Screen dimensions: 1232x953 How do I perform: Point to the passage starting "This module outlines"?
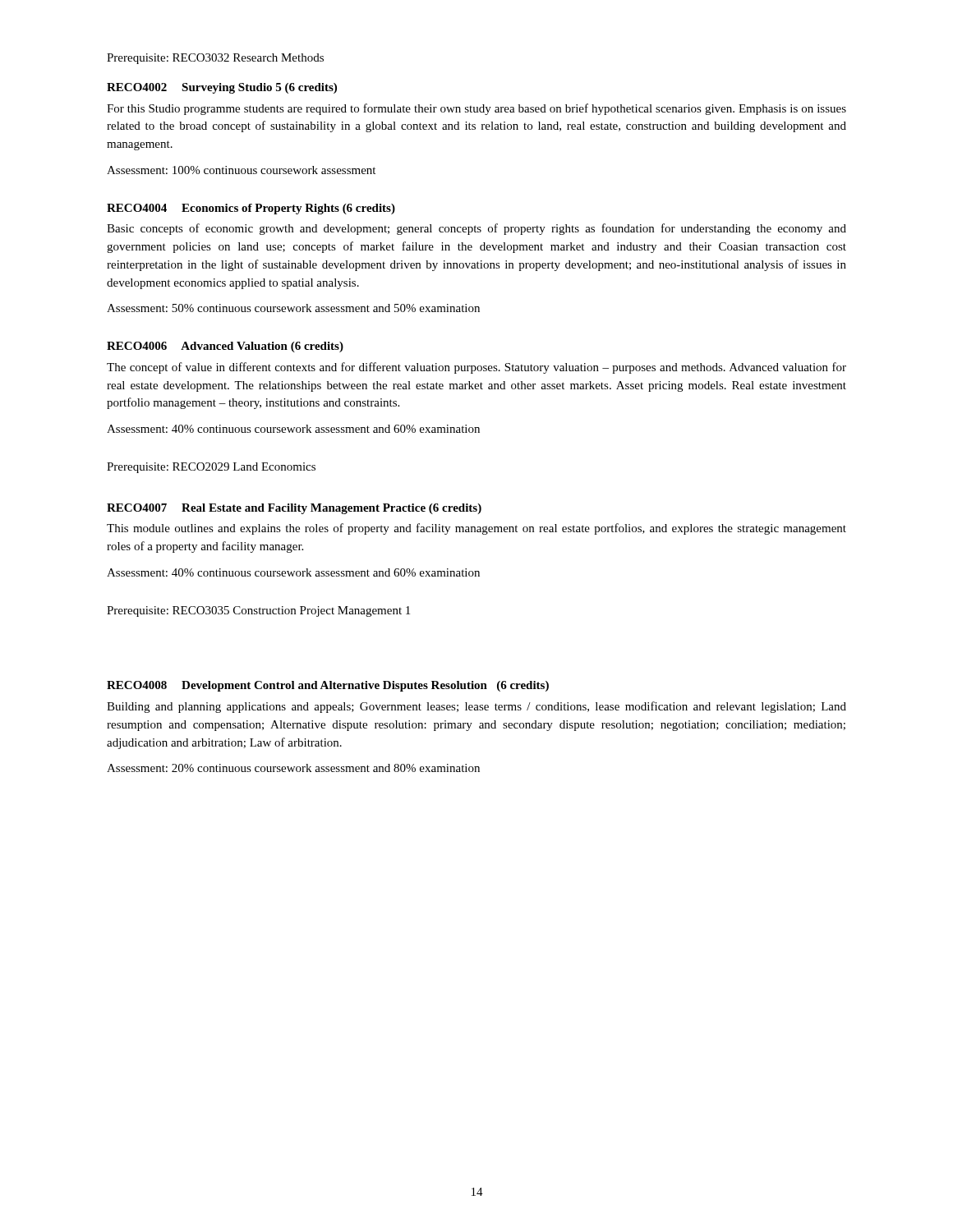(x=476, y=538)
